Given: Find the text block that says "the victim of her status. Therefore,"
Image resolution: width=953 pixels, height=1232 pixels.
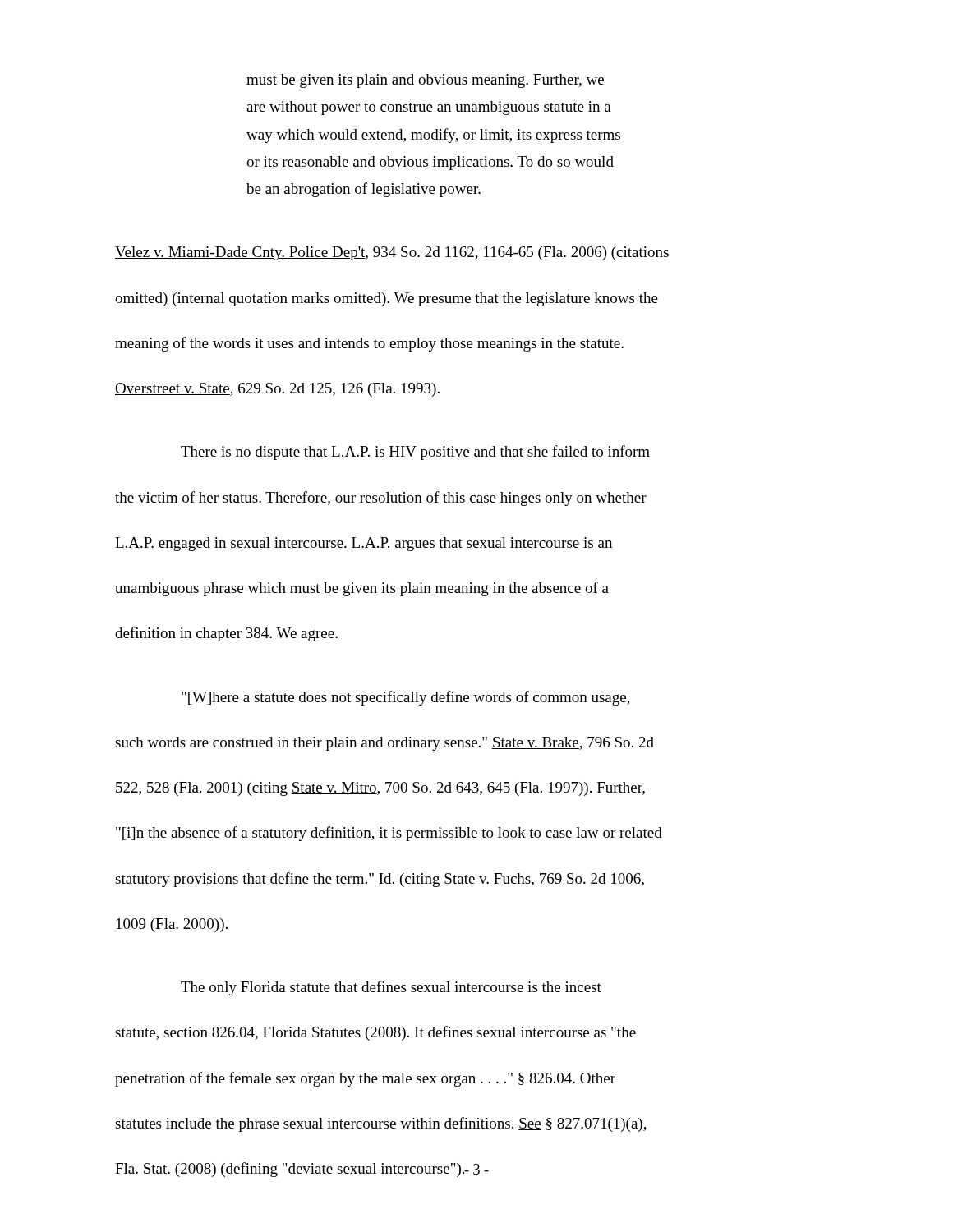Looking at the screenshot, I should [381, 497].
